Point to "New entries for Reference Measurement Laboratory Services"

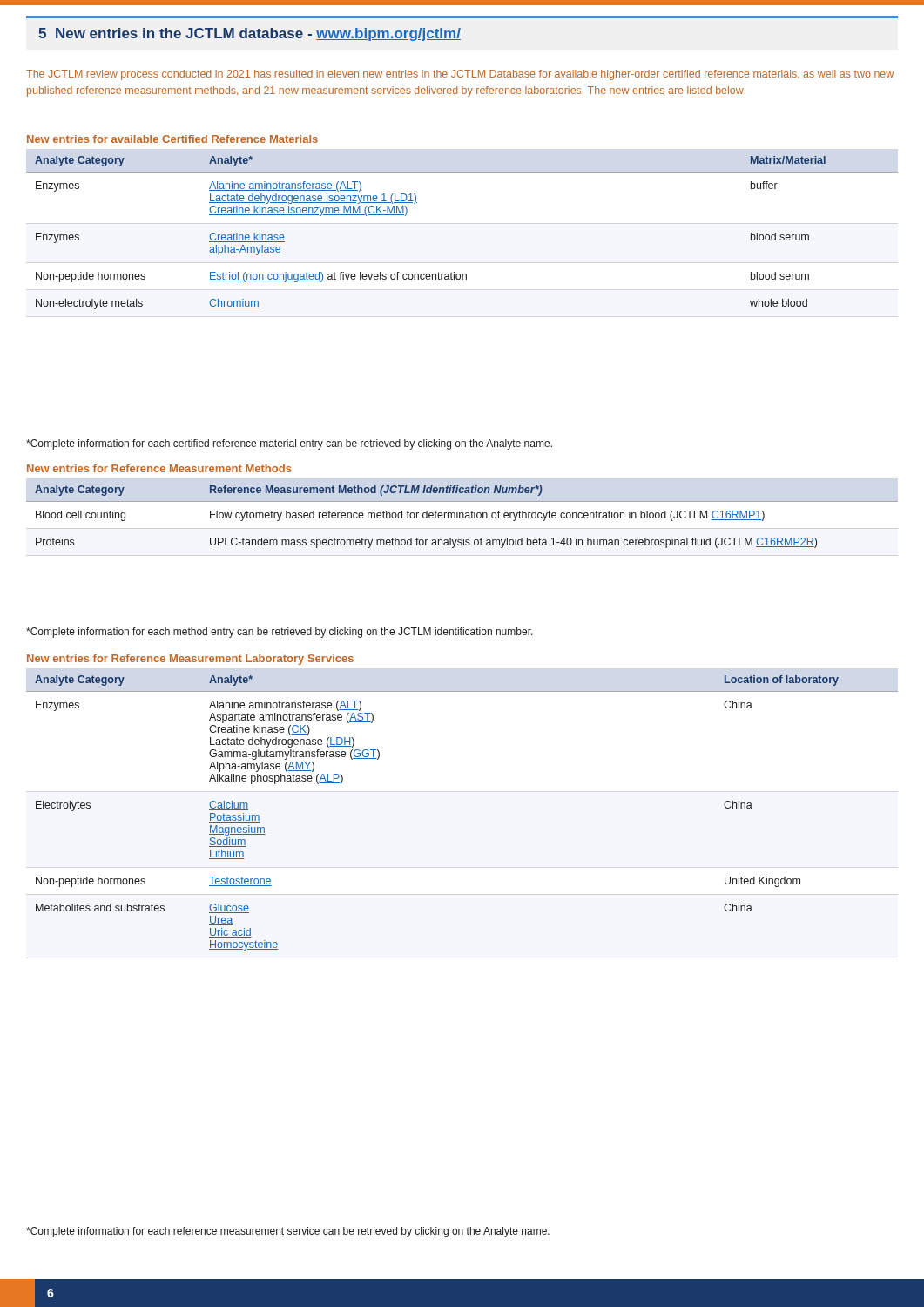(190, 658)
